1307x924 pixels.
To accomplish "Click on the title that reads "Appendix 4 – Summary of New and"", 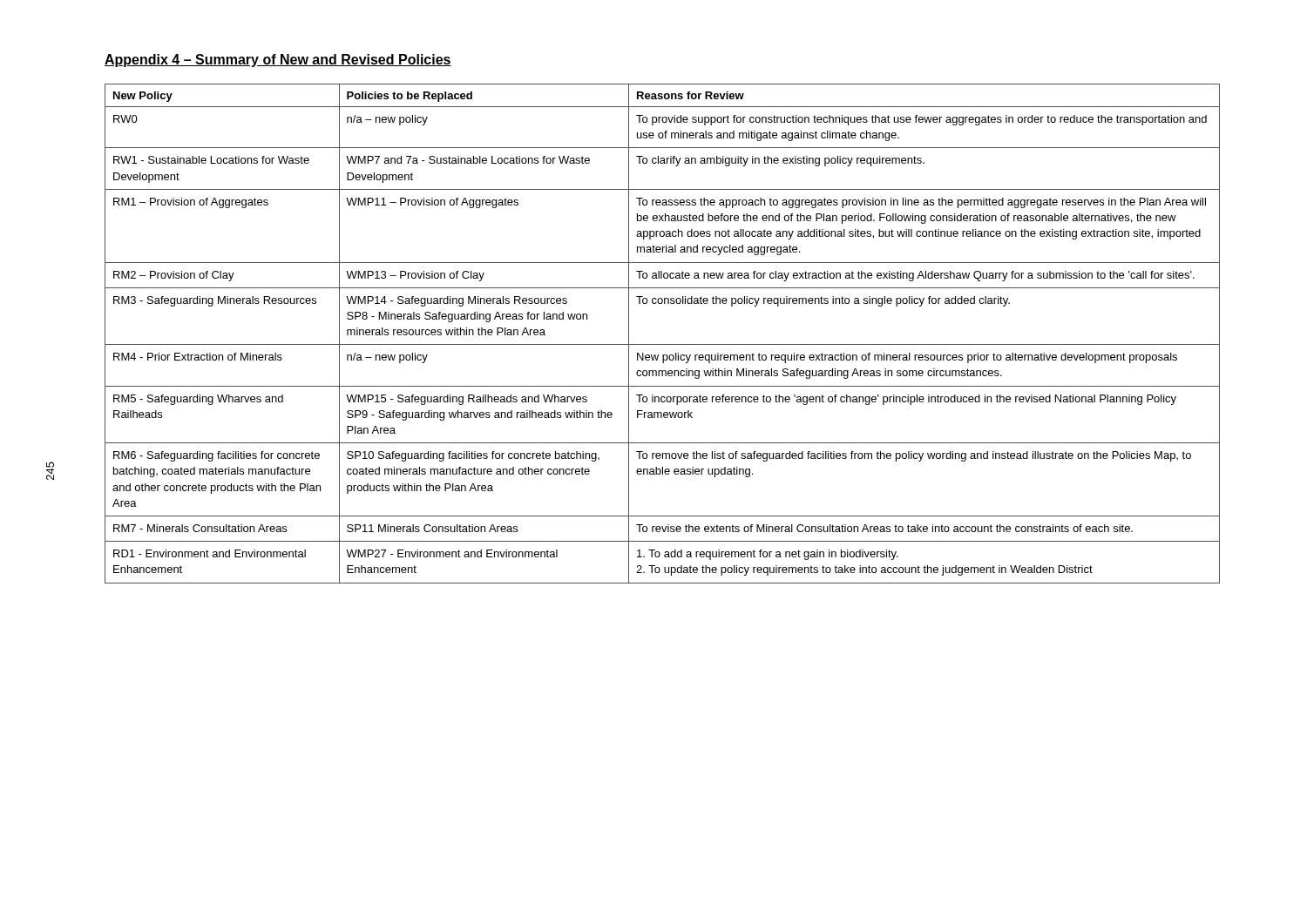I will pyautogui.click(x=278, y=61).
